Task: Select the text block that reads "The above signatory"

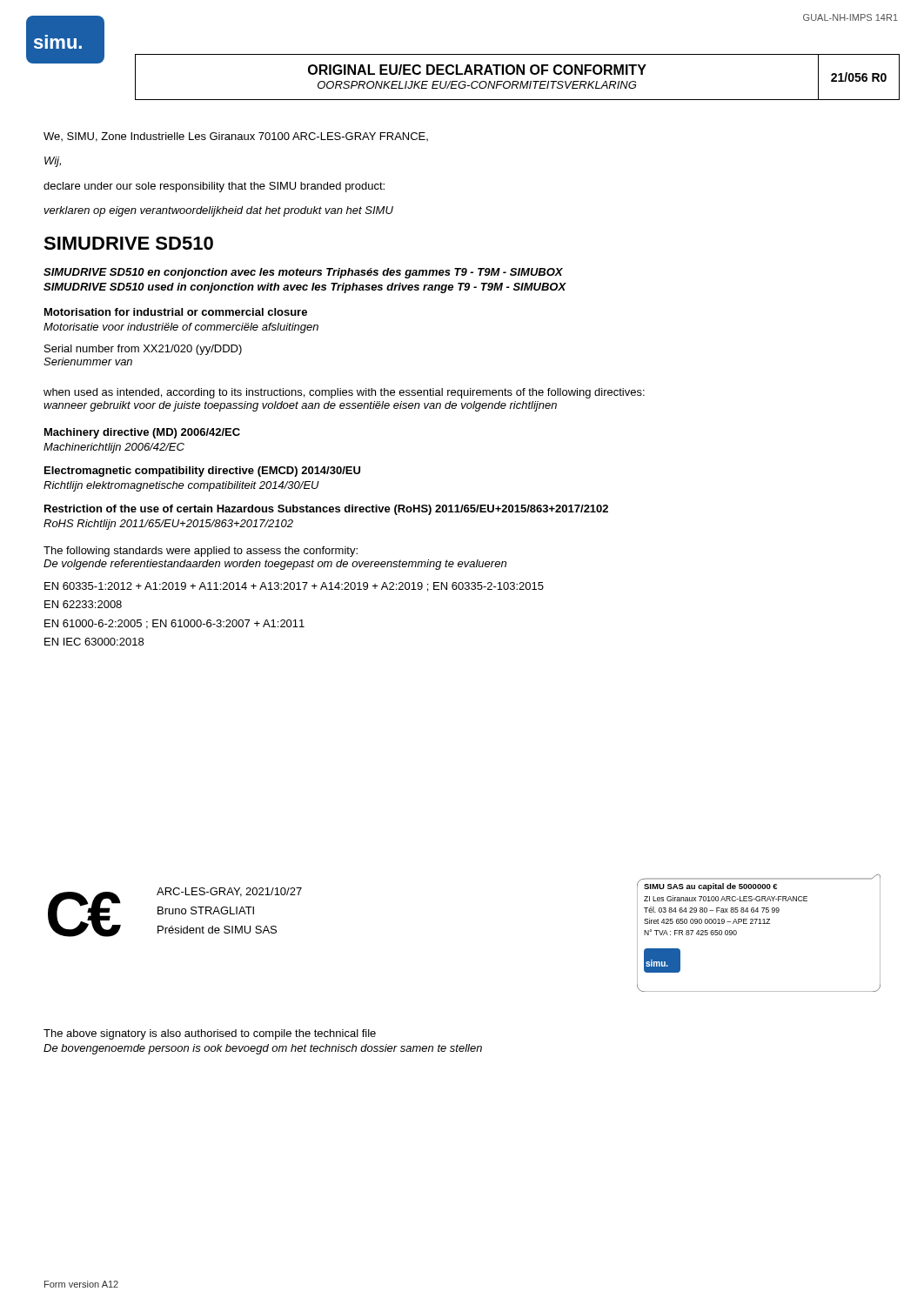Action: [x=462, y=1041]
